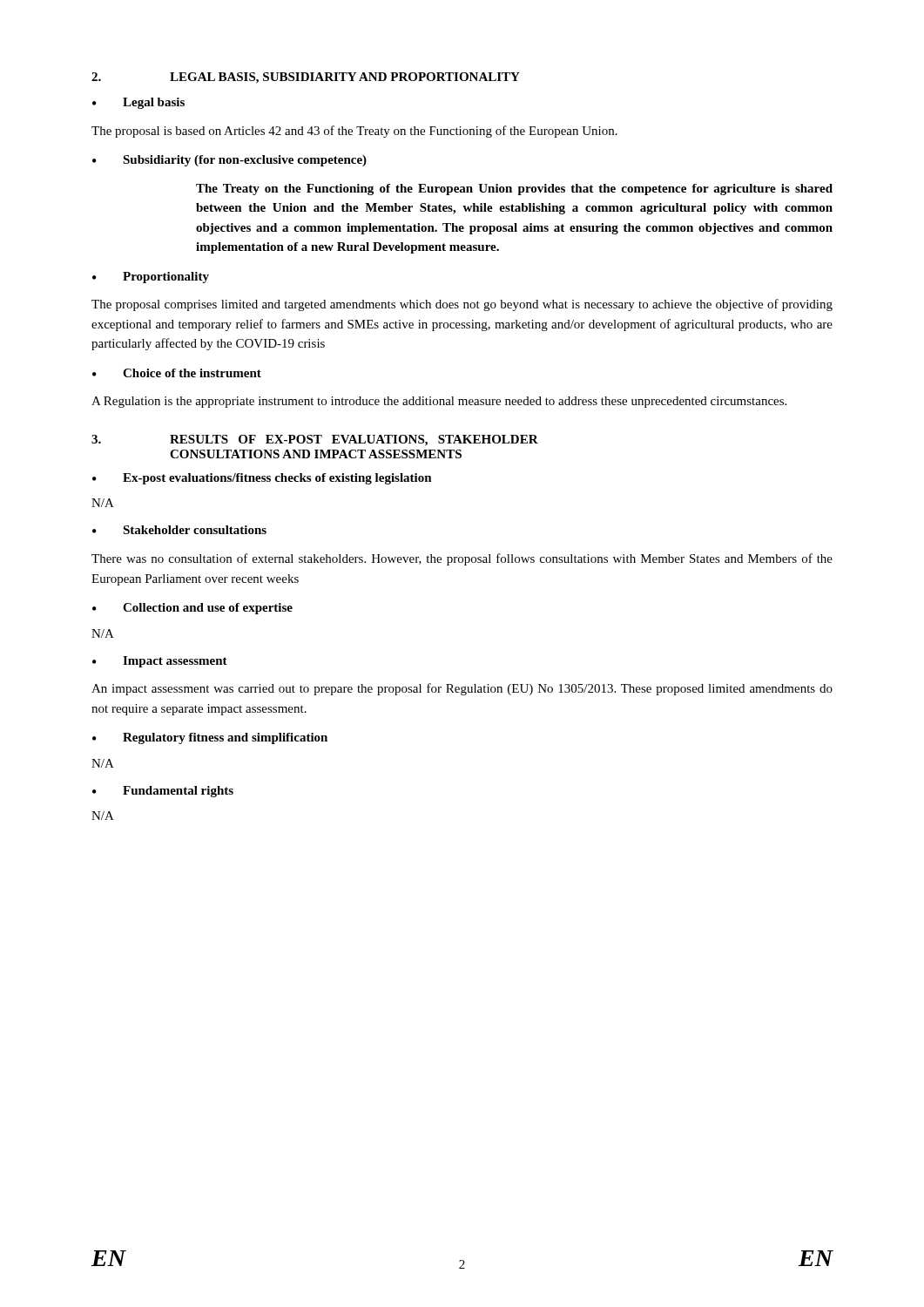Select the region starting "• Legal basis"
924x1307 pixels.
click(x=138, y=104)
